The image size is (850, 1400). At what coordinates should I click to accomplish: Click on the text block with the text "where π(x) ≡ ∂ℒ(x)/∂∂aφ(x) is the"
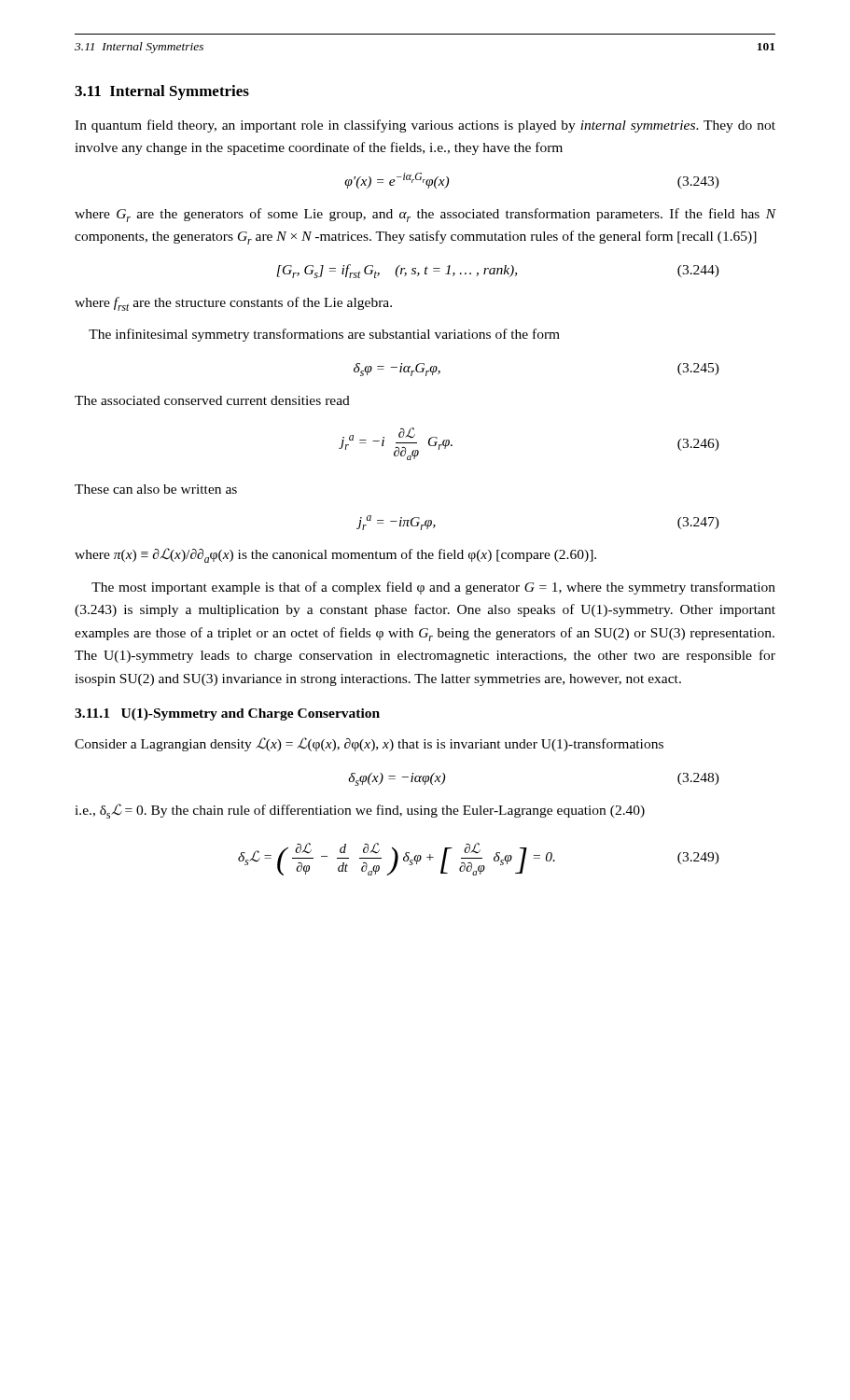click(x=336, y=556)
